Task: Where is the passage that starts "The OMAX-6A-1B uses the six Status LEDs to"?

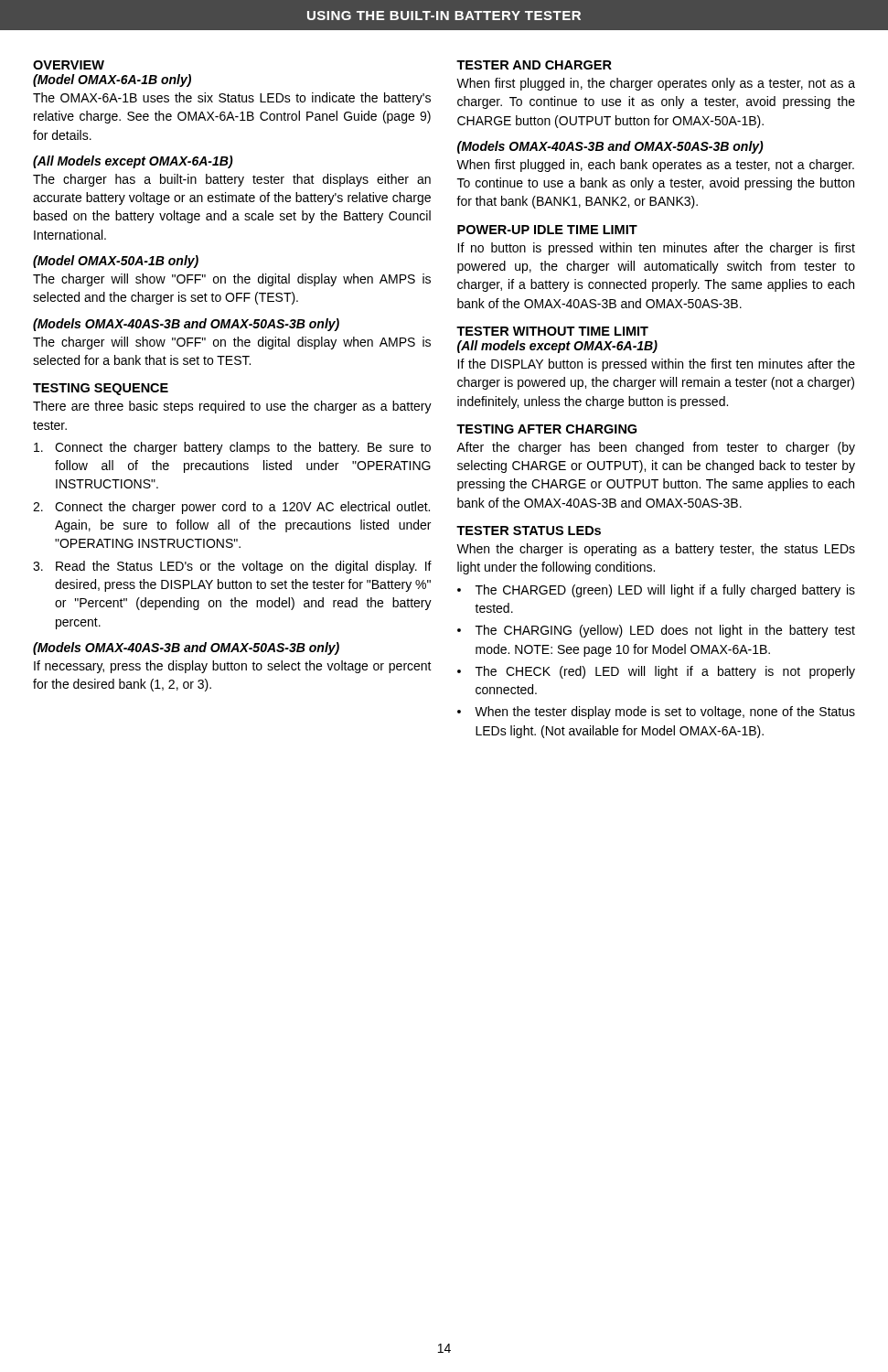Action: coord(232,116)
